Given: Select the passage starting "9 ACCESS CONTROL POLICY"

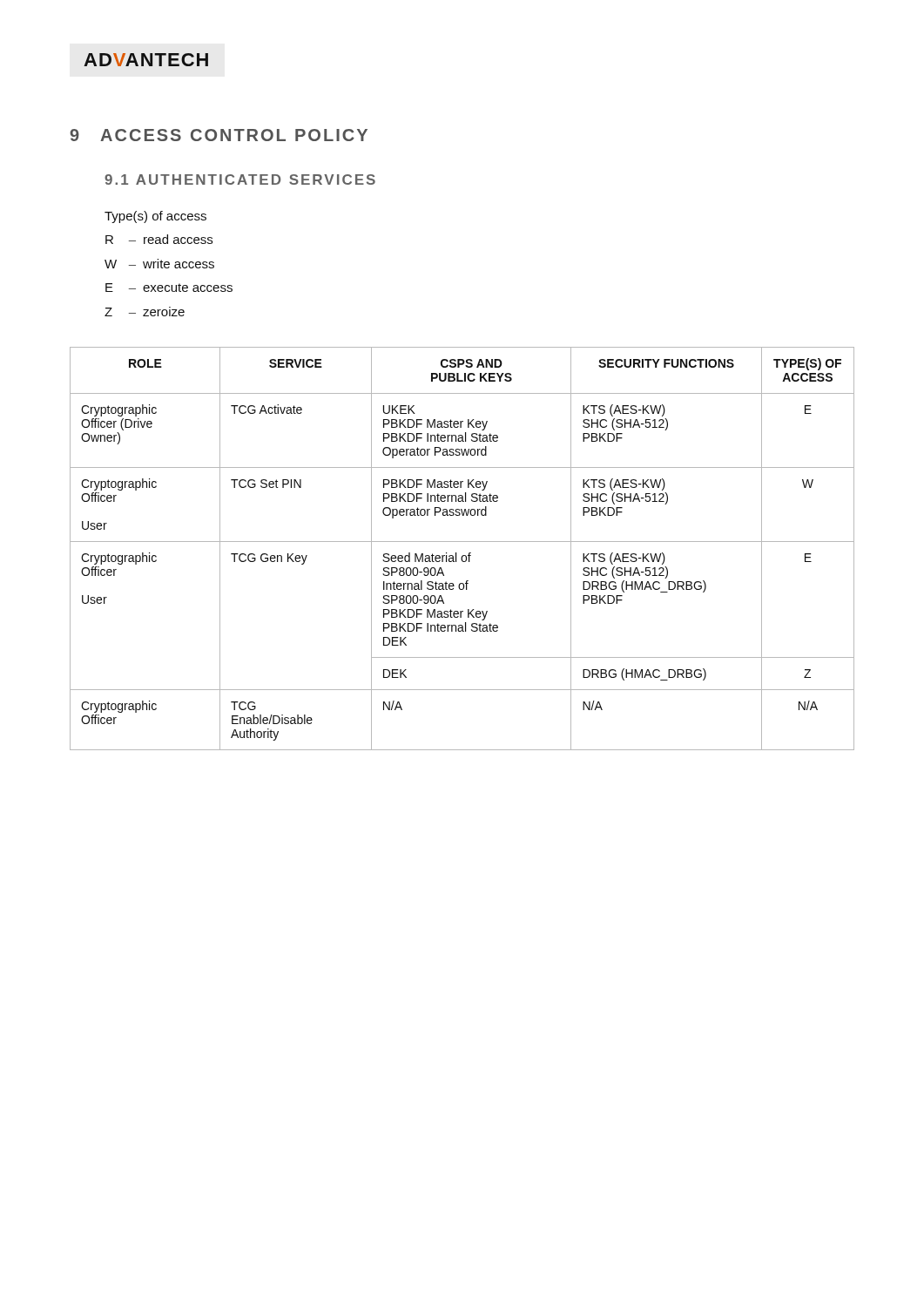Looking at the screenshot, I should (x=220, y=135).
